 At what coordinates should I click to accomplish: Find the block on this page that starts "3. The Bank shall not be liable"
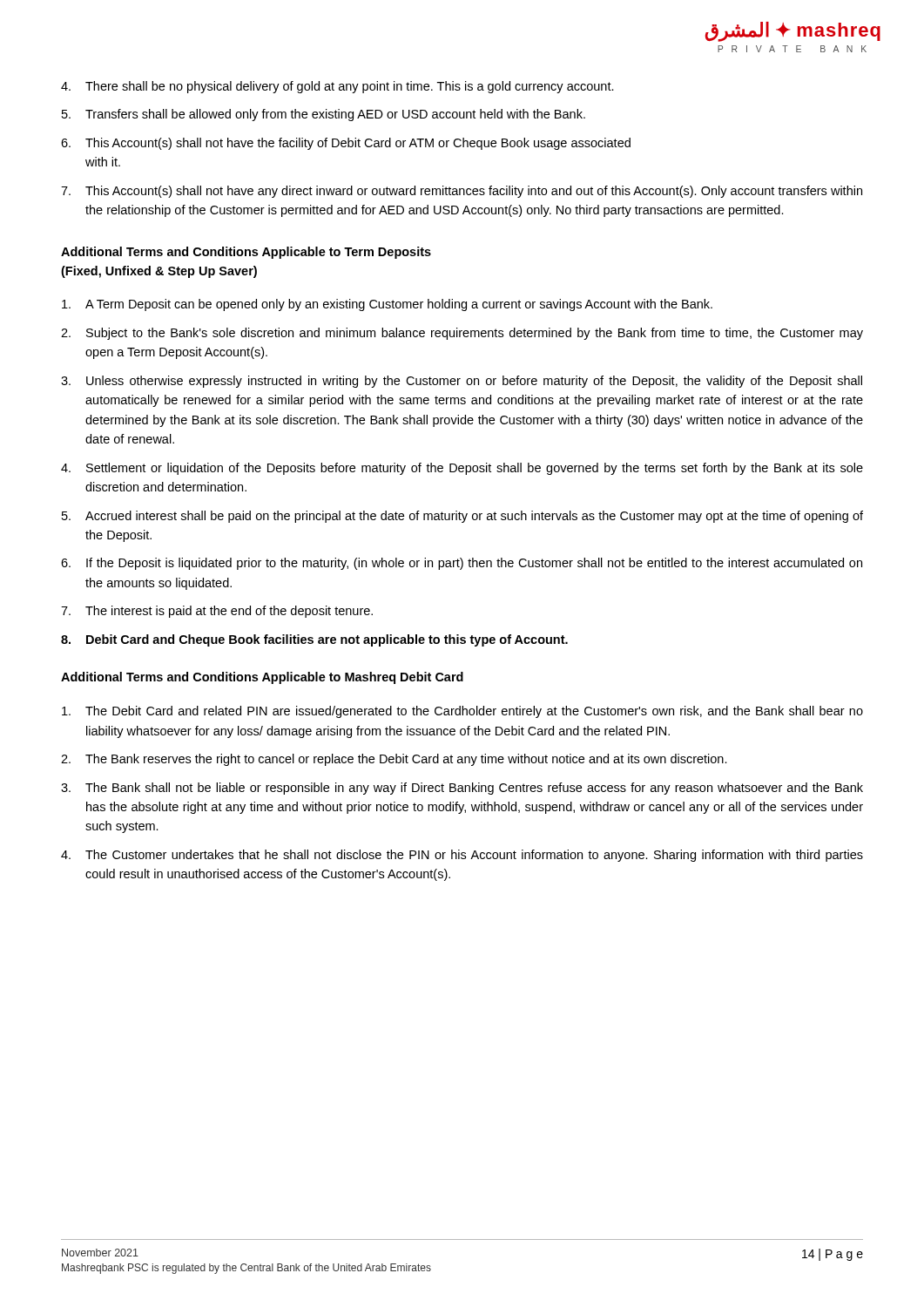pos(462,807)
